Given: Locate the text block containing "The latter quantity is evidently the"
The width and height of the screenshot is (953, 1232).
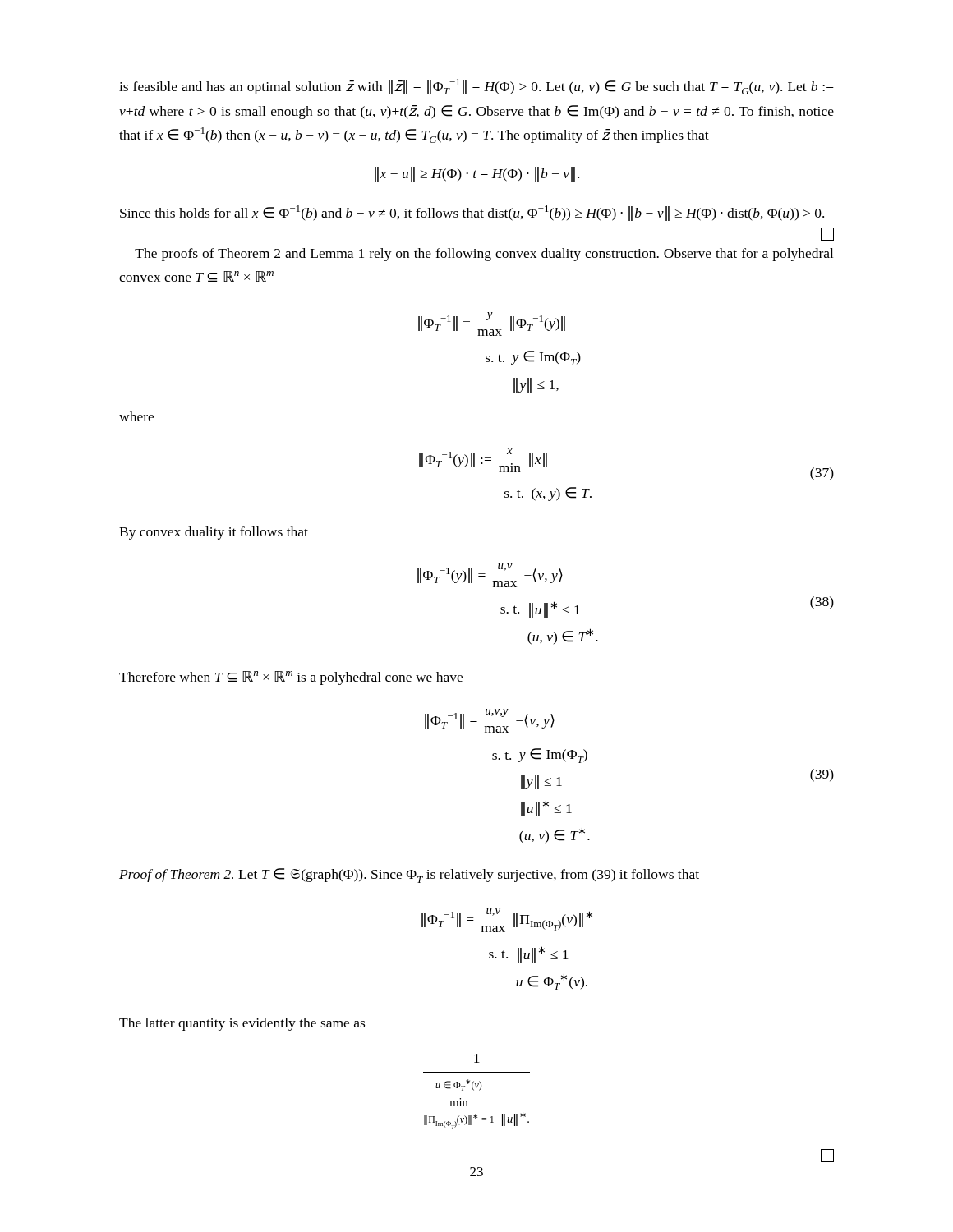Looking at the screenshot, I should [242, 1023].
